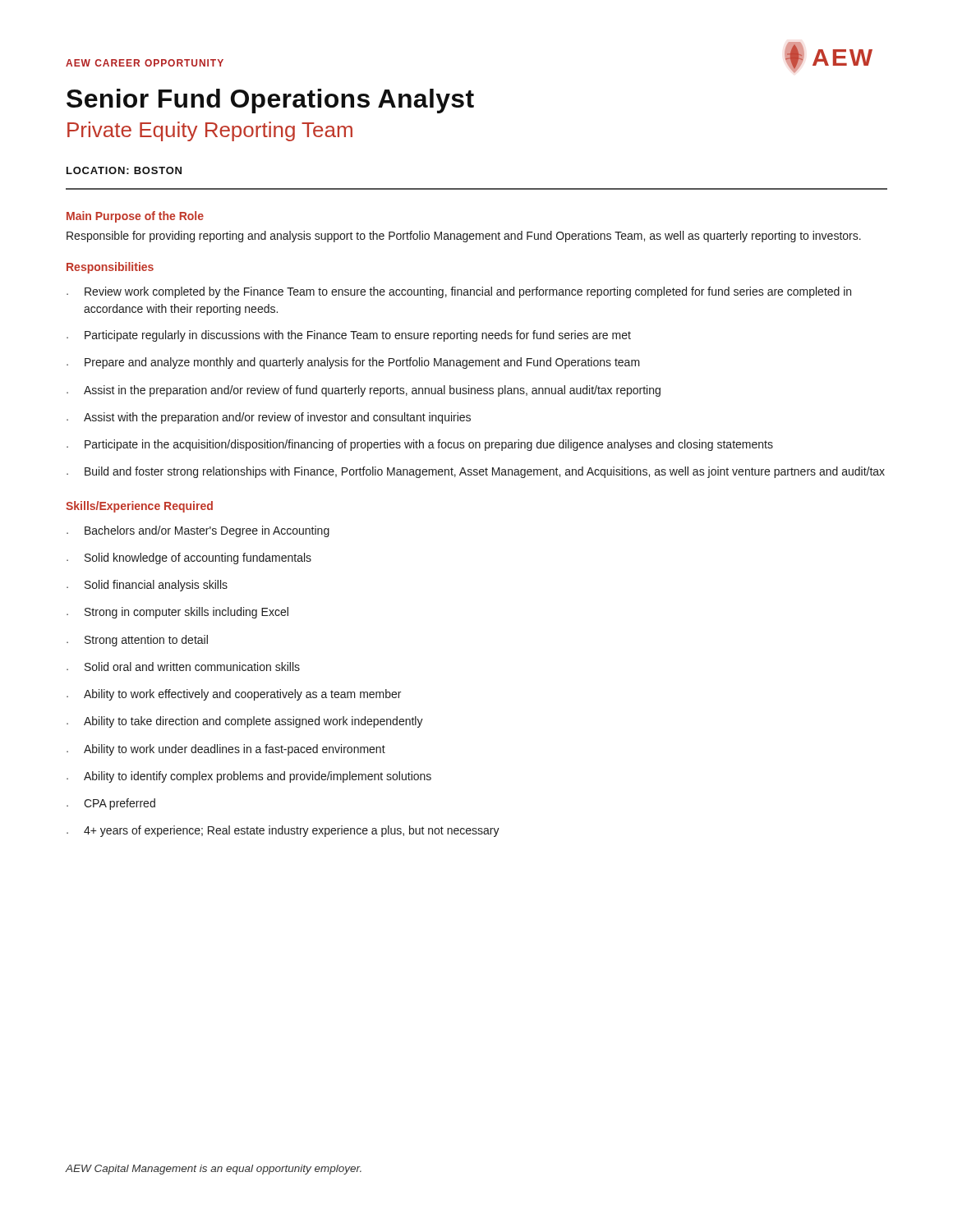Find the section header on this page that starts "Main Purpose of the"
This screenshot has height=1232, width=953.
[135, 216]
